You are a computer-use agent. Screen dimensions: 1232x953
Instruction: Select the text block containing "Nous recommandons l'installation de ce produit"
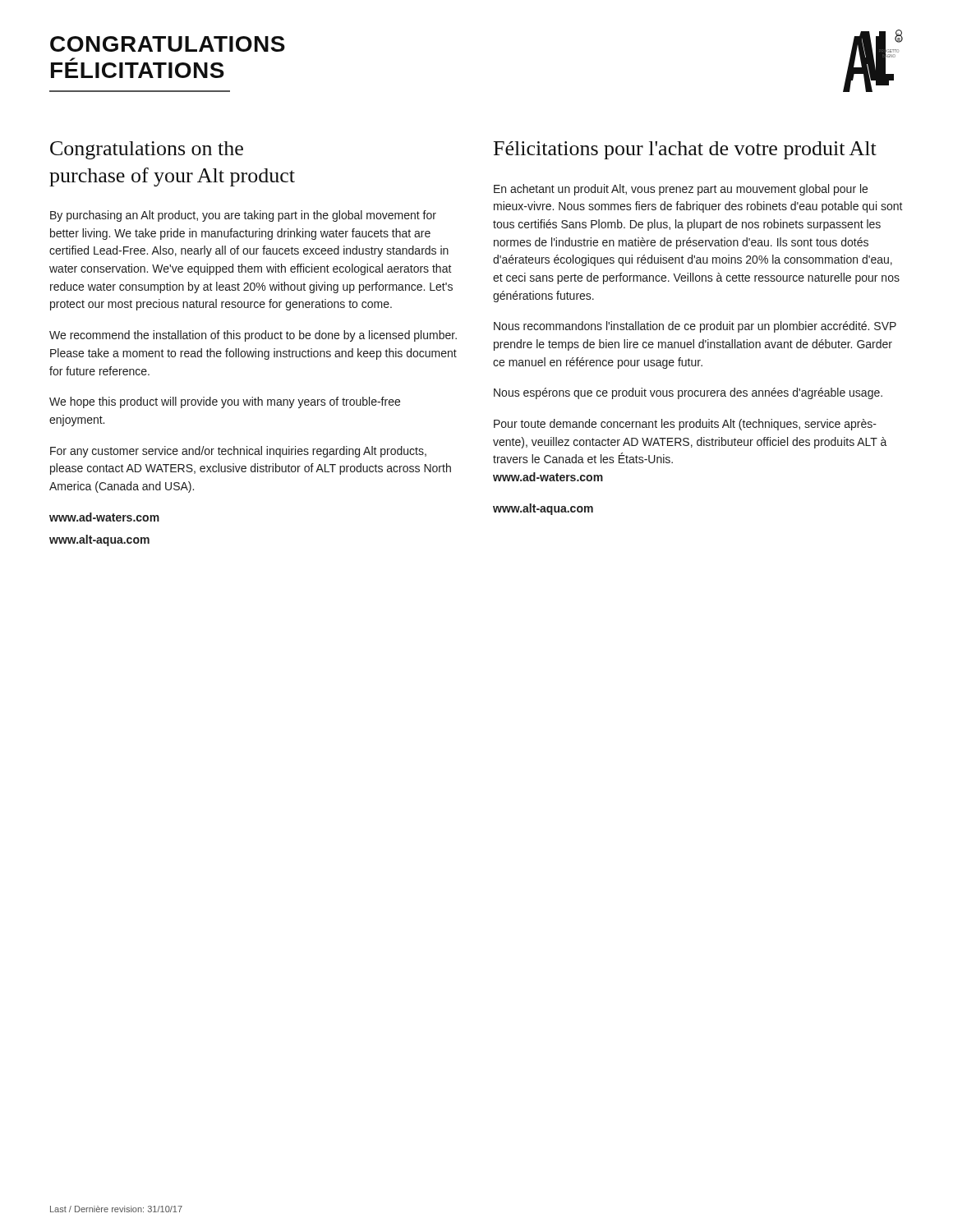pos(698,345)
